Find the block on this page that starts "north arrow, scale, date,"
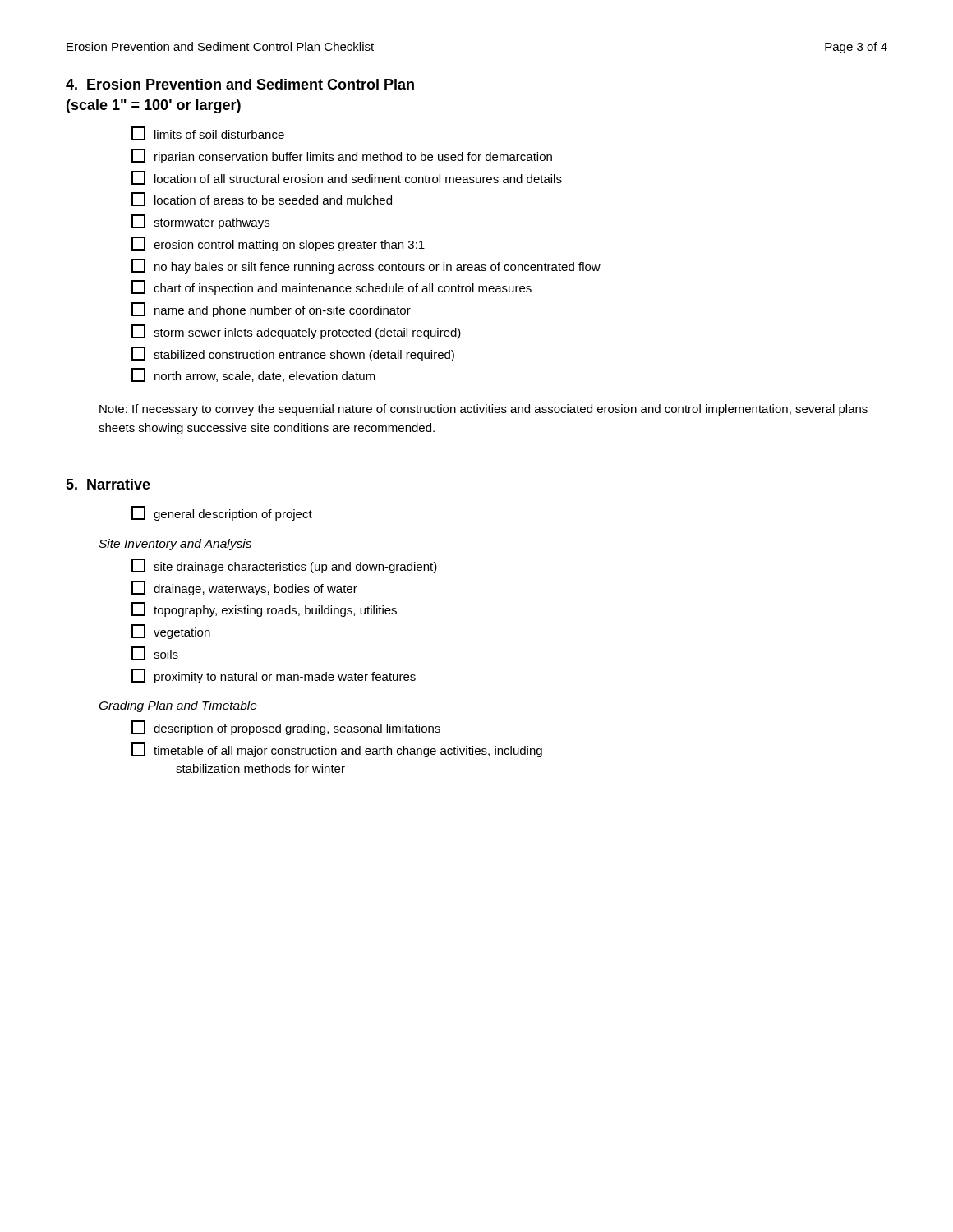Viewport: 953px width, 1232px height. click(x=253, y=375)
